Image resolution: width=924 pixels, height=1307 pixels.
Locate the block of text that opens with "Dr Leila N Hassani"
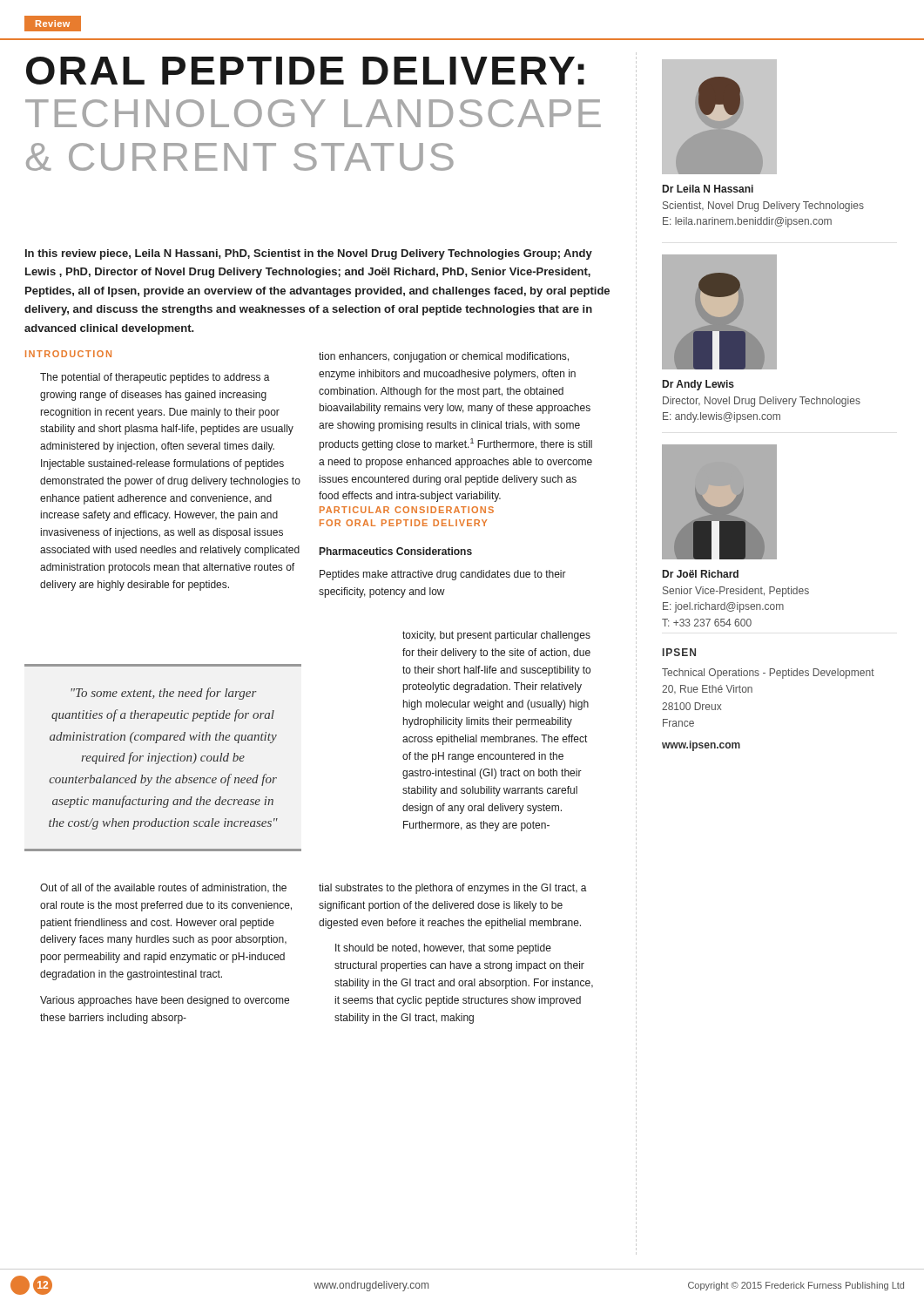(x=779, y=206)
